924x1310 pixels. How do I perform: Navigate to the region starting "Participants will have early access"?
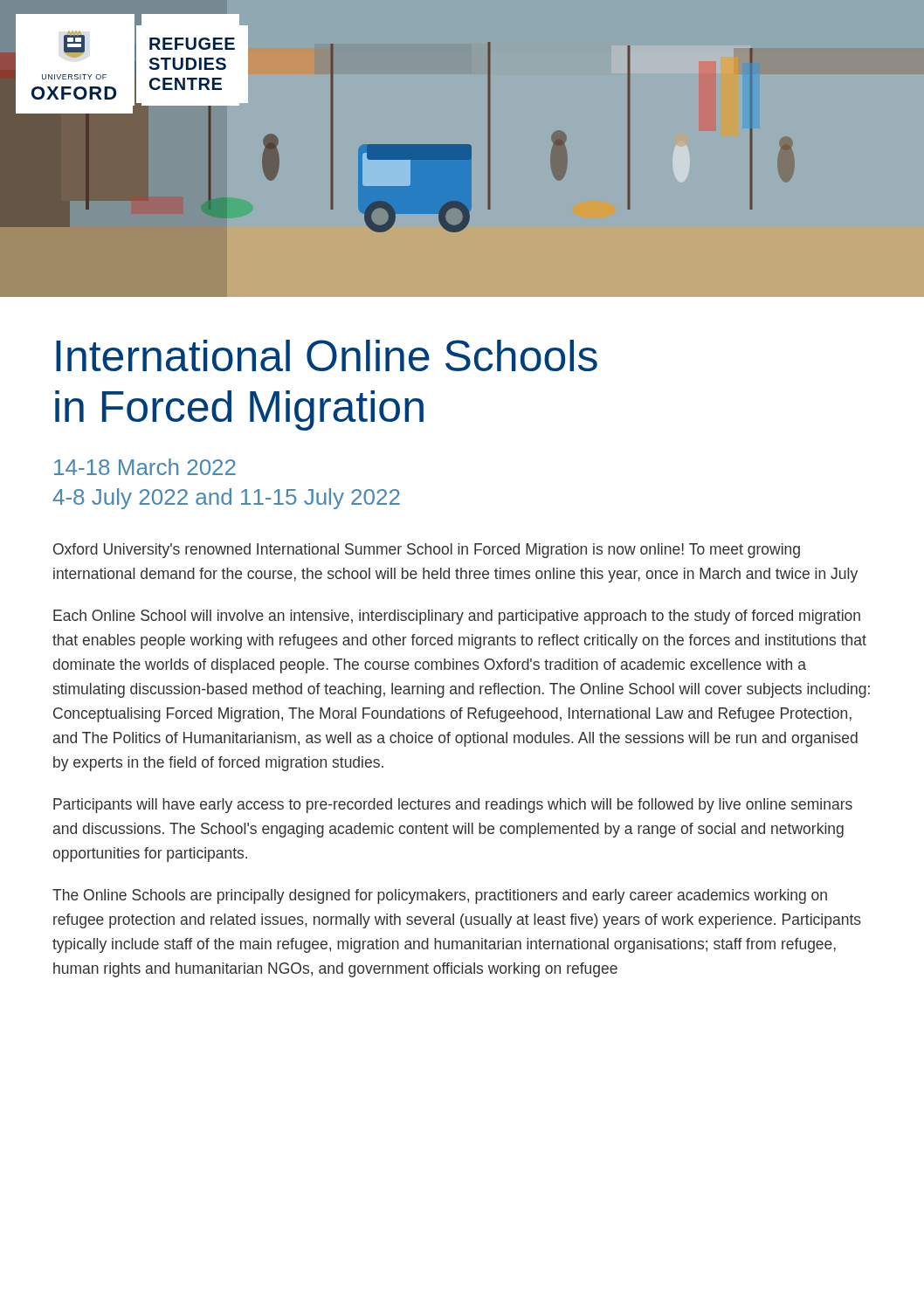[x=453, y=828]
